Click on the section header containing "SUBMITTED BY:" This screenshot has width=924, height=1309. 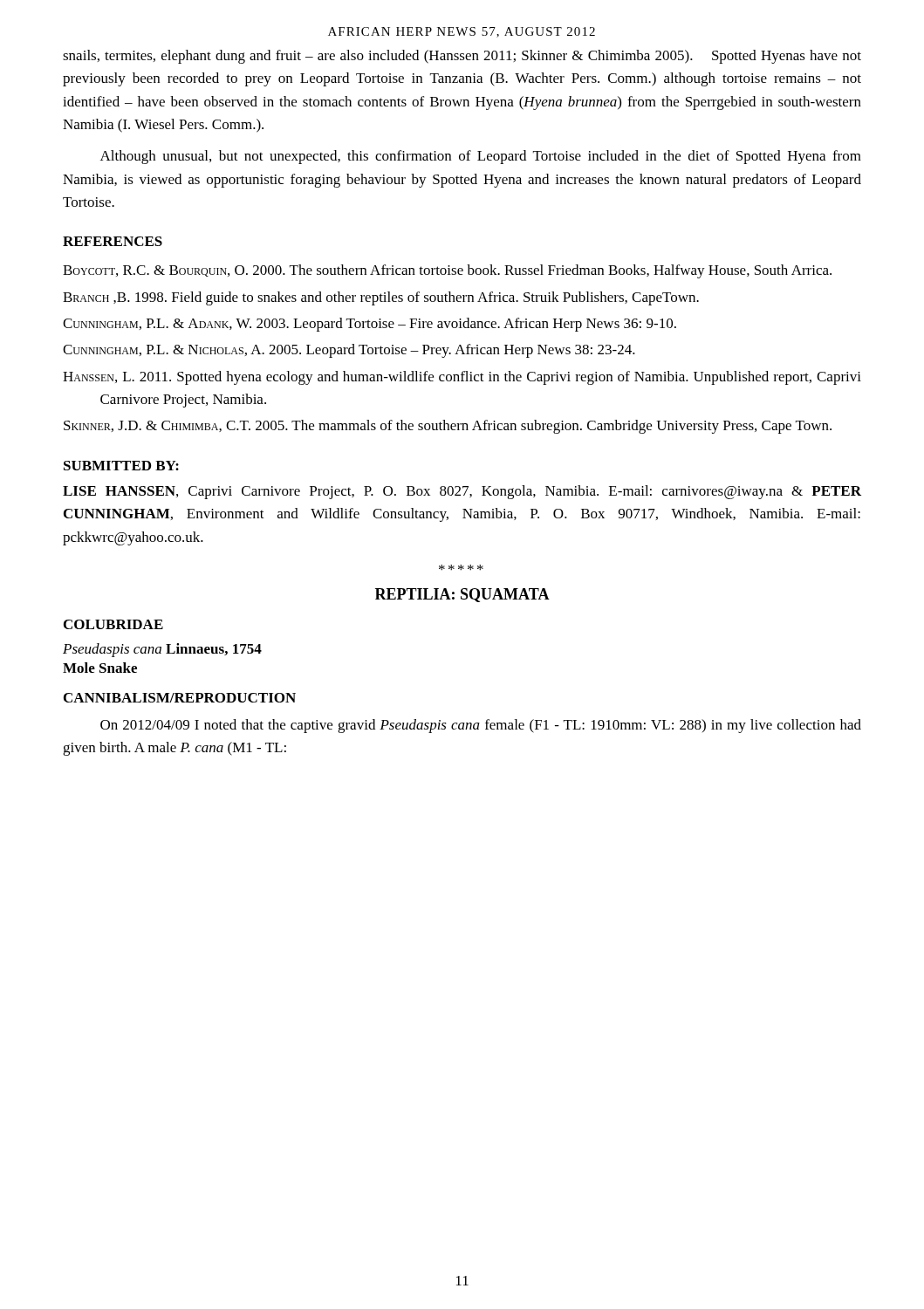click(121, 465)
